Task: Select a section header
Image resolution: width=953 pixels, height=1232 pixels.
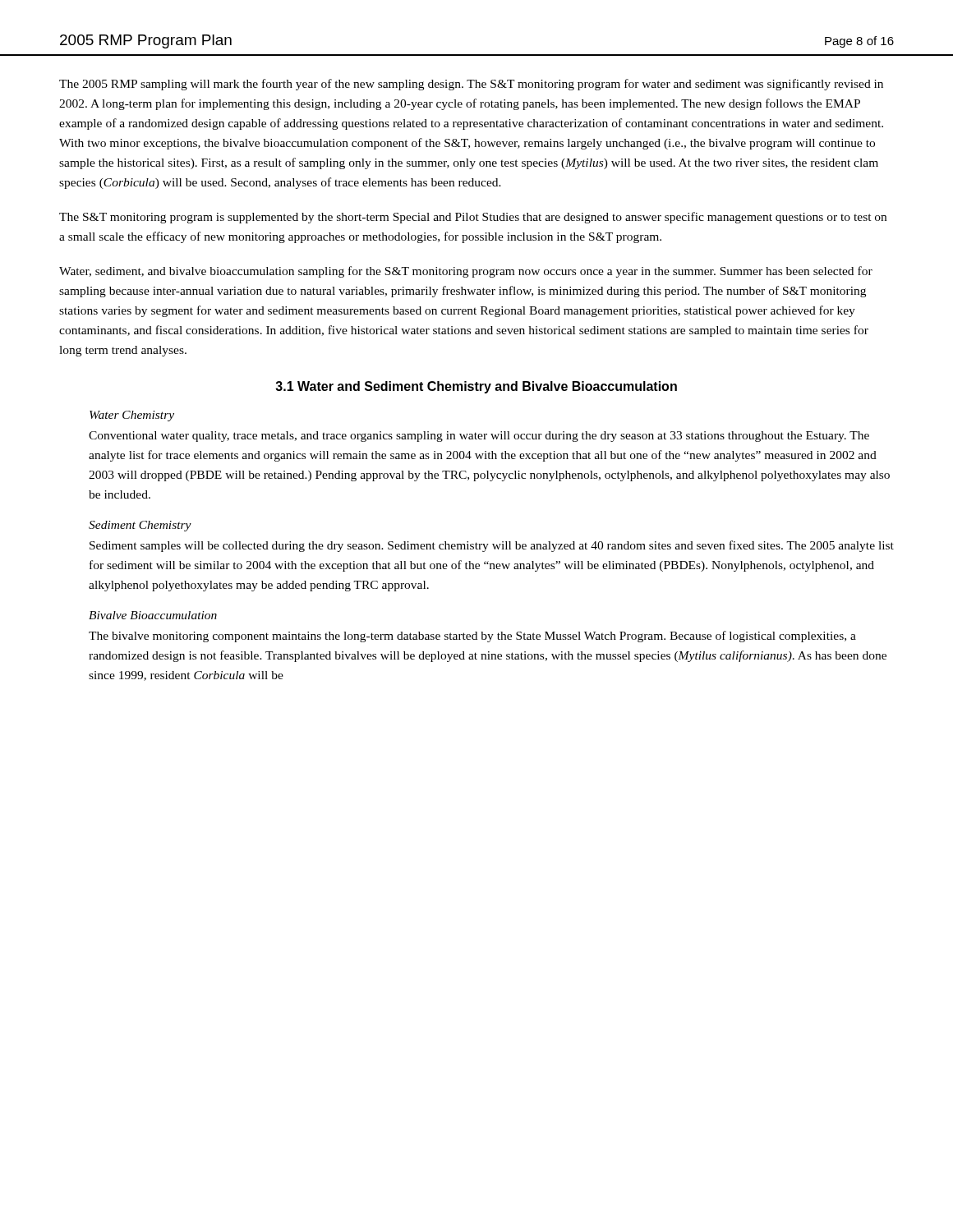Action: pos(476,387)
